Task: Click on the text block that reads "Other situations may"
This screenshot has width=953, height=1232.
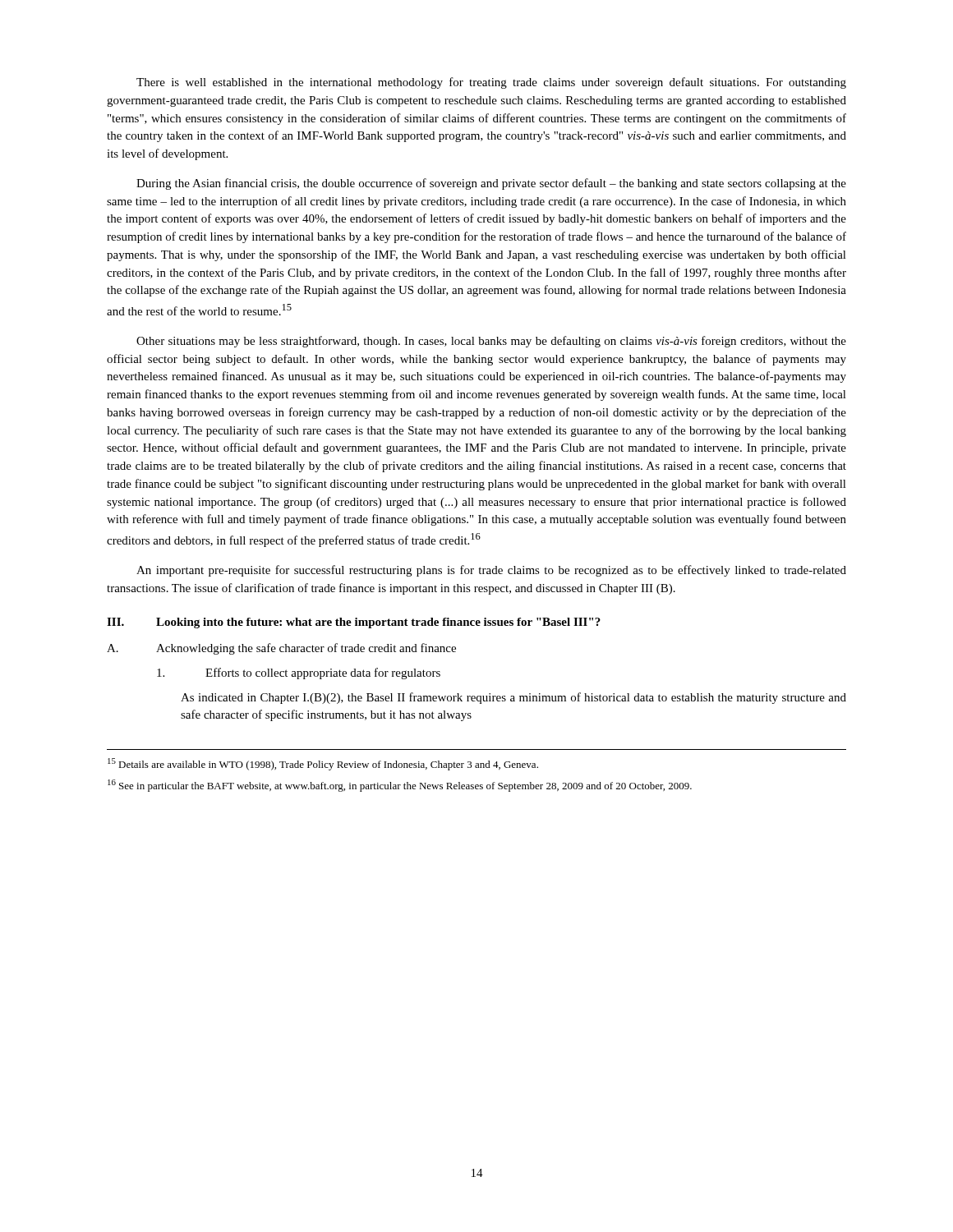Action: (476, 441)
